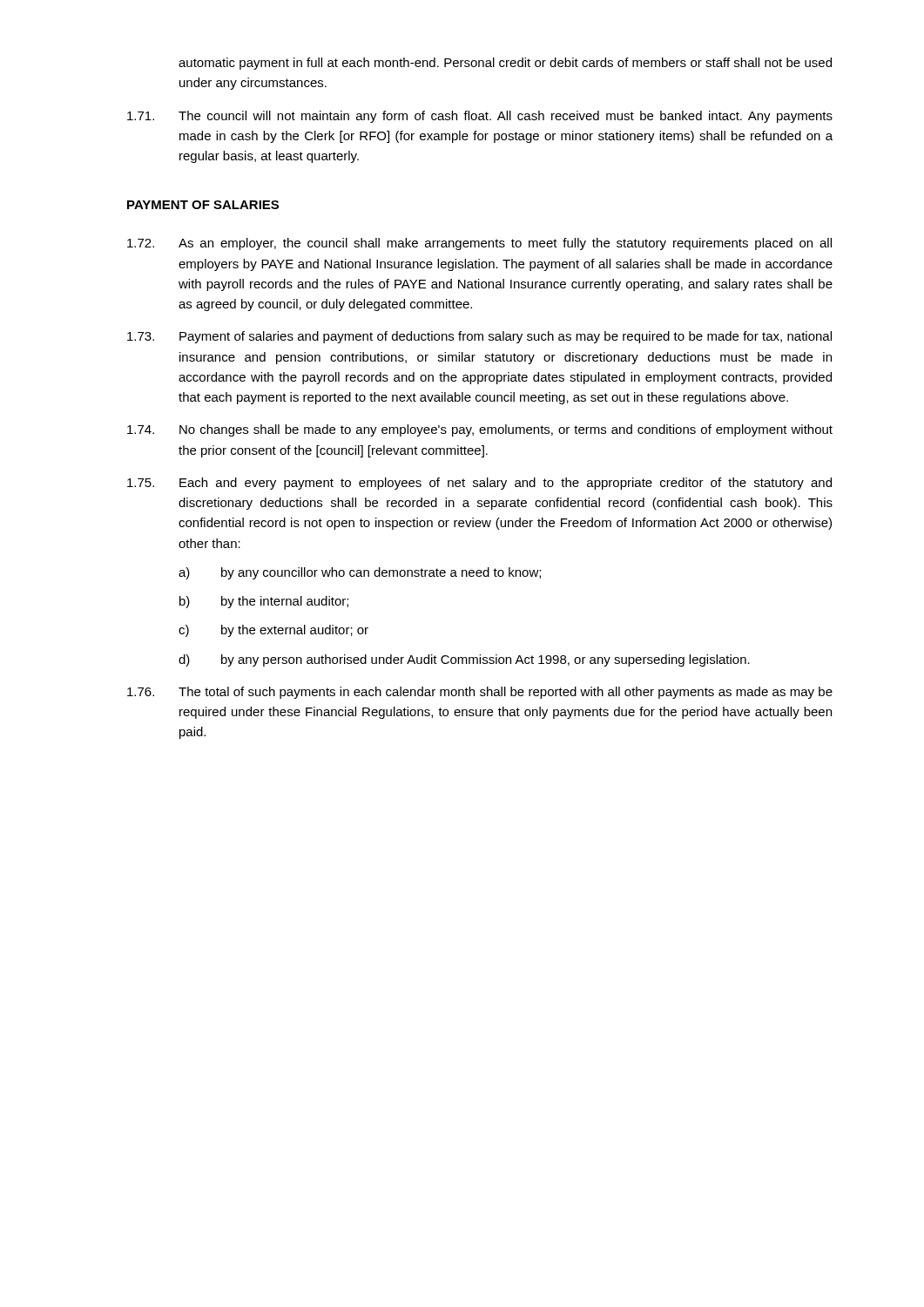
Task: Locate the list item that reads "72. As an employer,"
Action: (479, 273)
